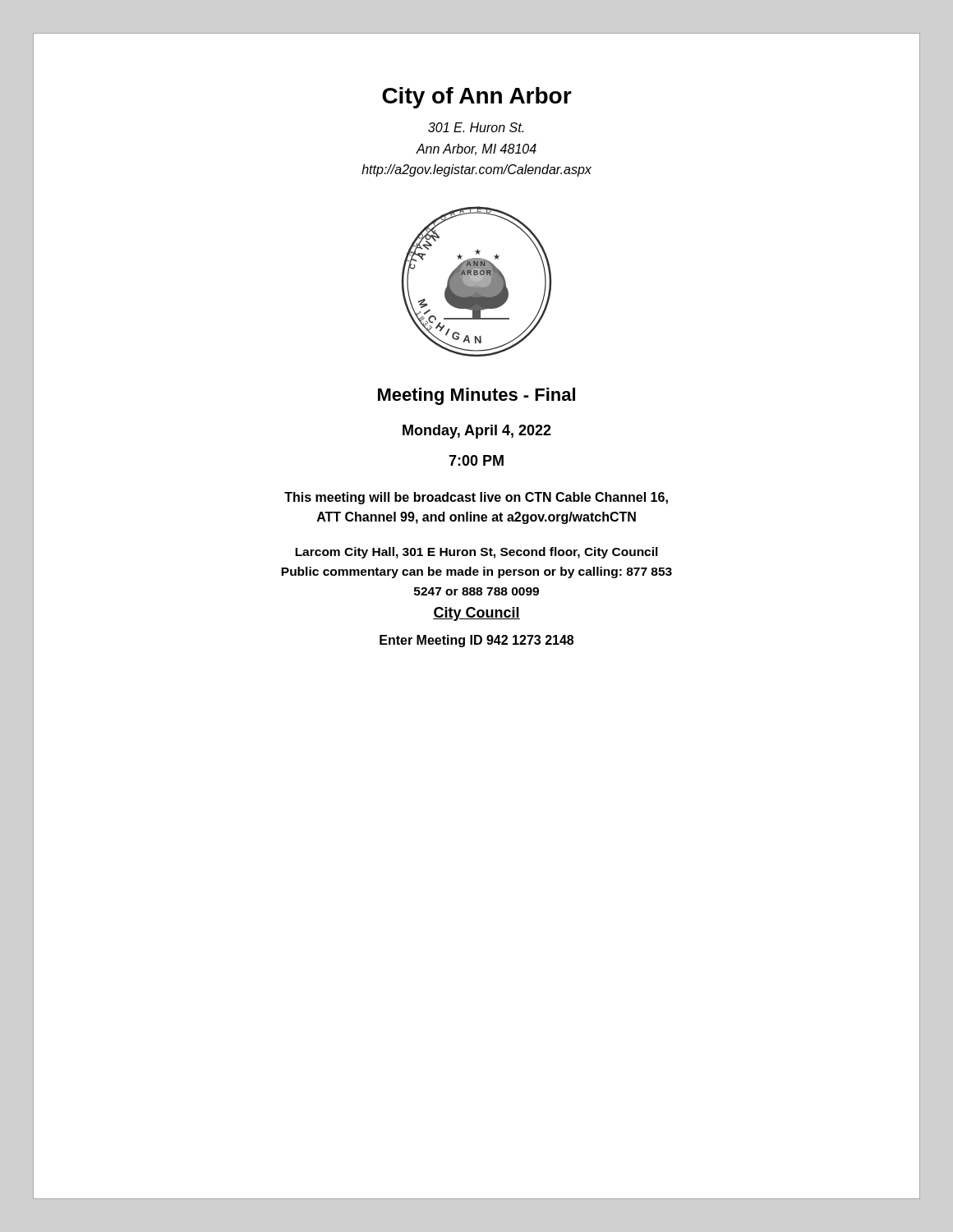953x1232 pixels.
Task: Locate the element starting "Larcom City Hall, 301 E"
Action: pos(476,571)
